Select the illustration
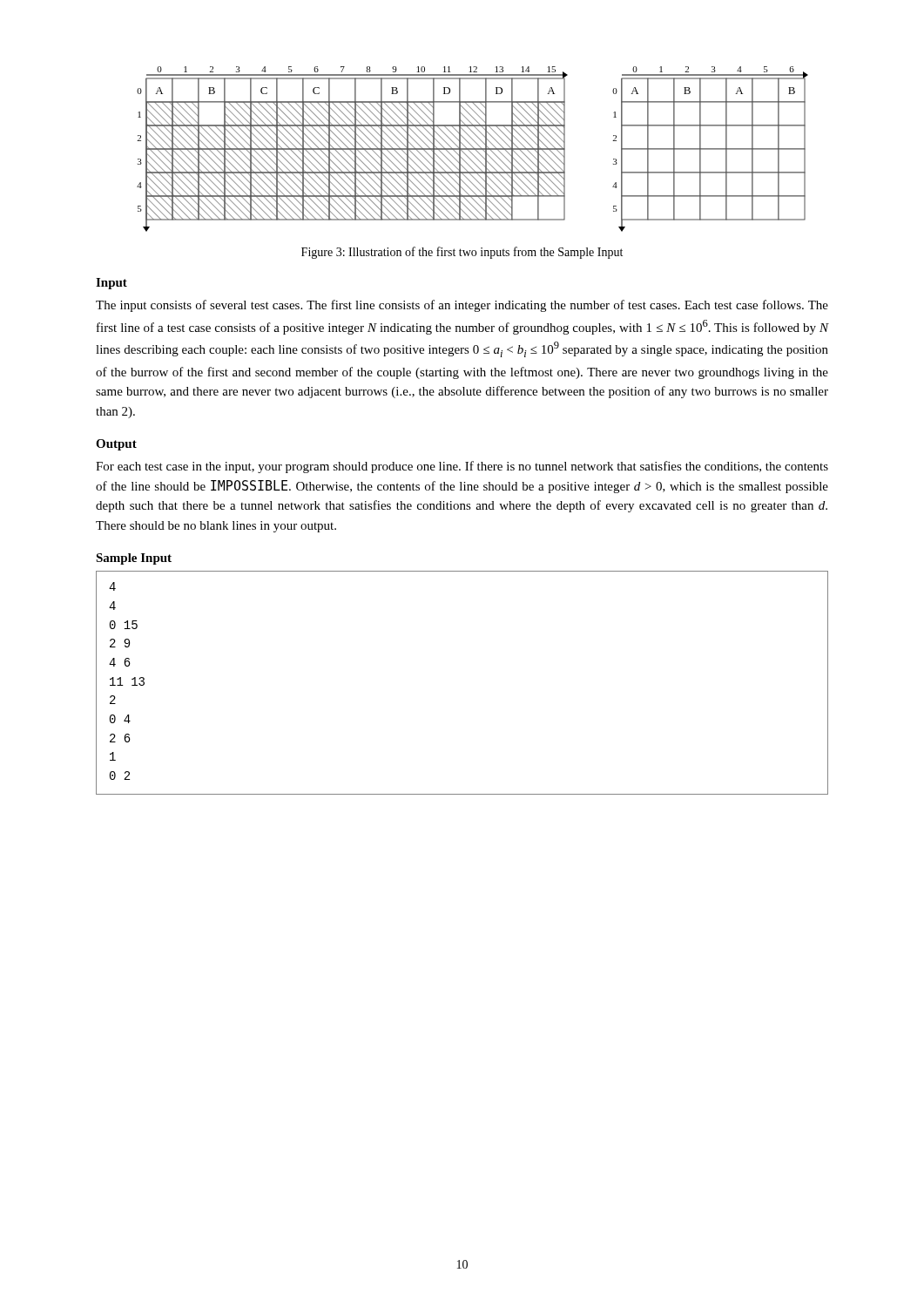This screenshot has height=1307, width=924. point(462,150)
